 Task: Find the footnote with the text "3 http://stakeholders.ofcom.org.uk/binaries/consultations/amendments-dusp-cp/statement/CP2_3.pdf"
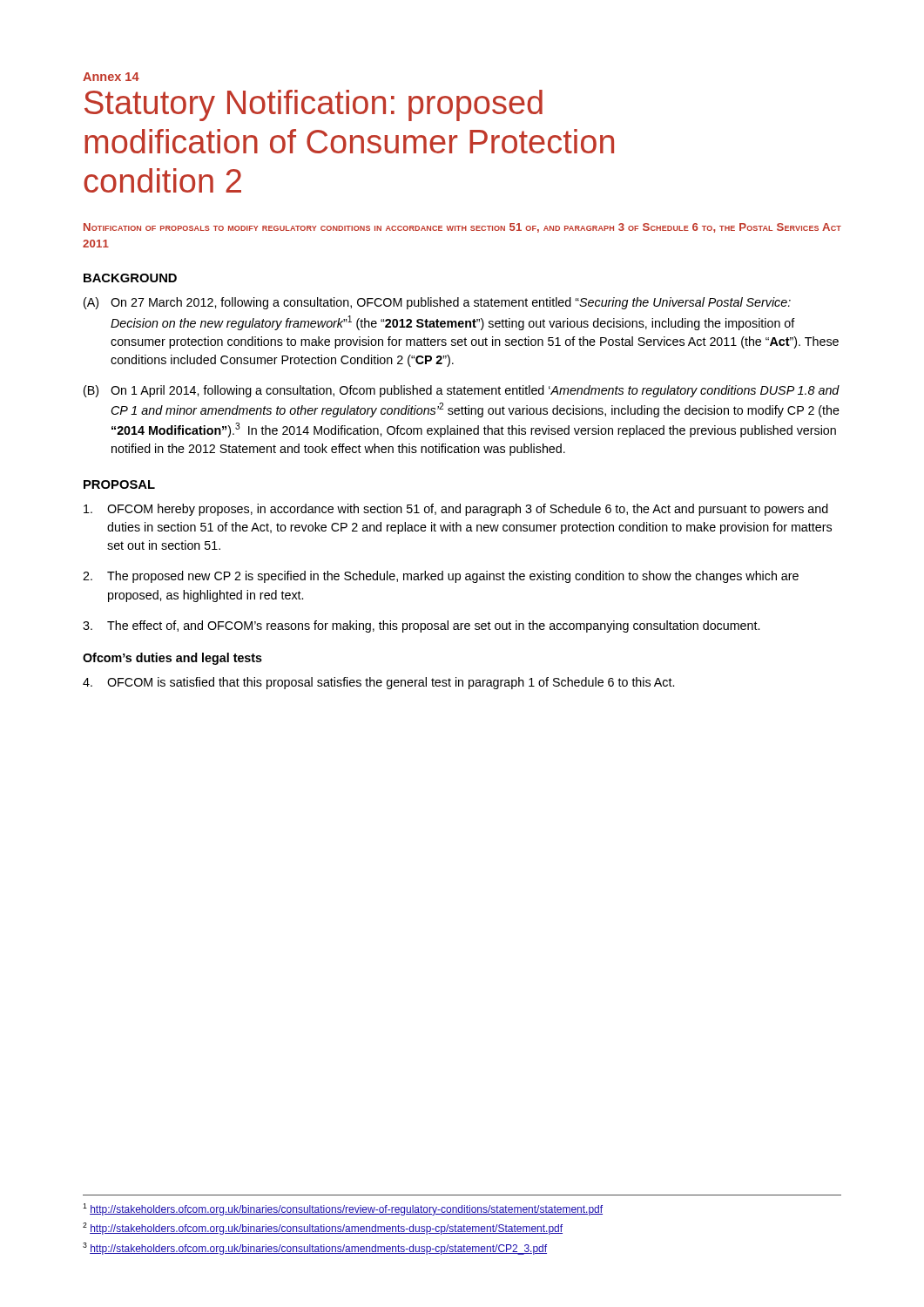tap(315, 1247)
